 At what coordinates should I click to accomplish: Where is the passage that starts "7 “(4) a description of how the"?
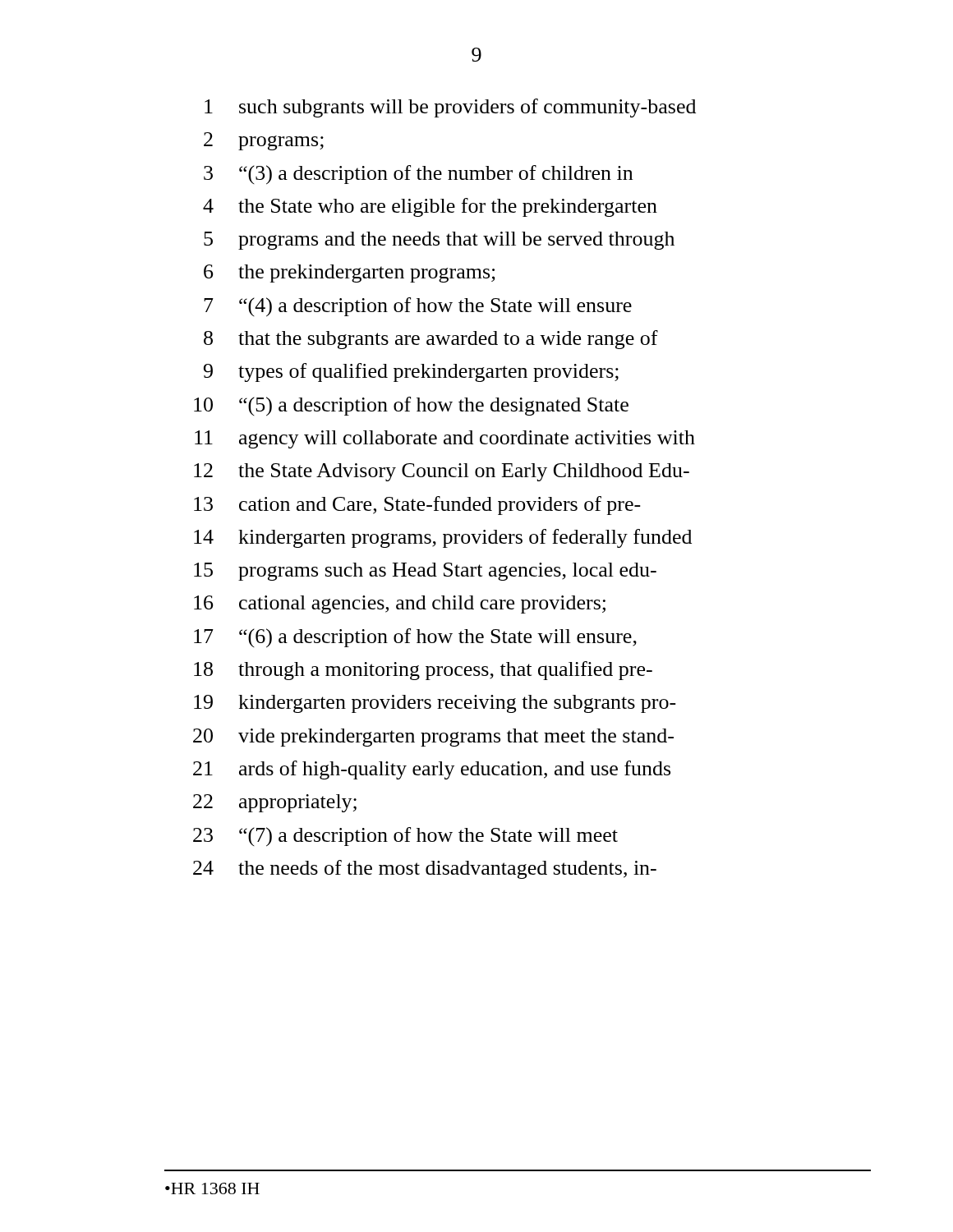coord(518,339)
